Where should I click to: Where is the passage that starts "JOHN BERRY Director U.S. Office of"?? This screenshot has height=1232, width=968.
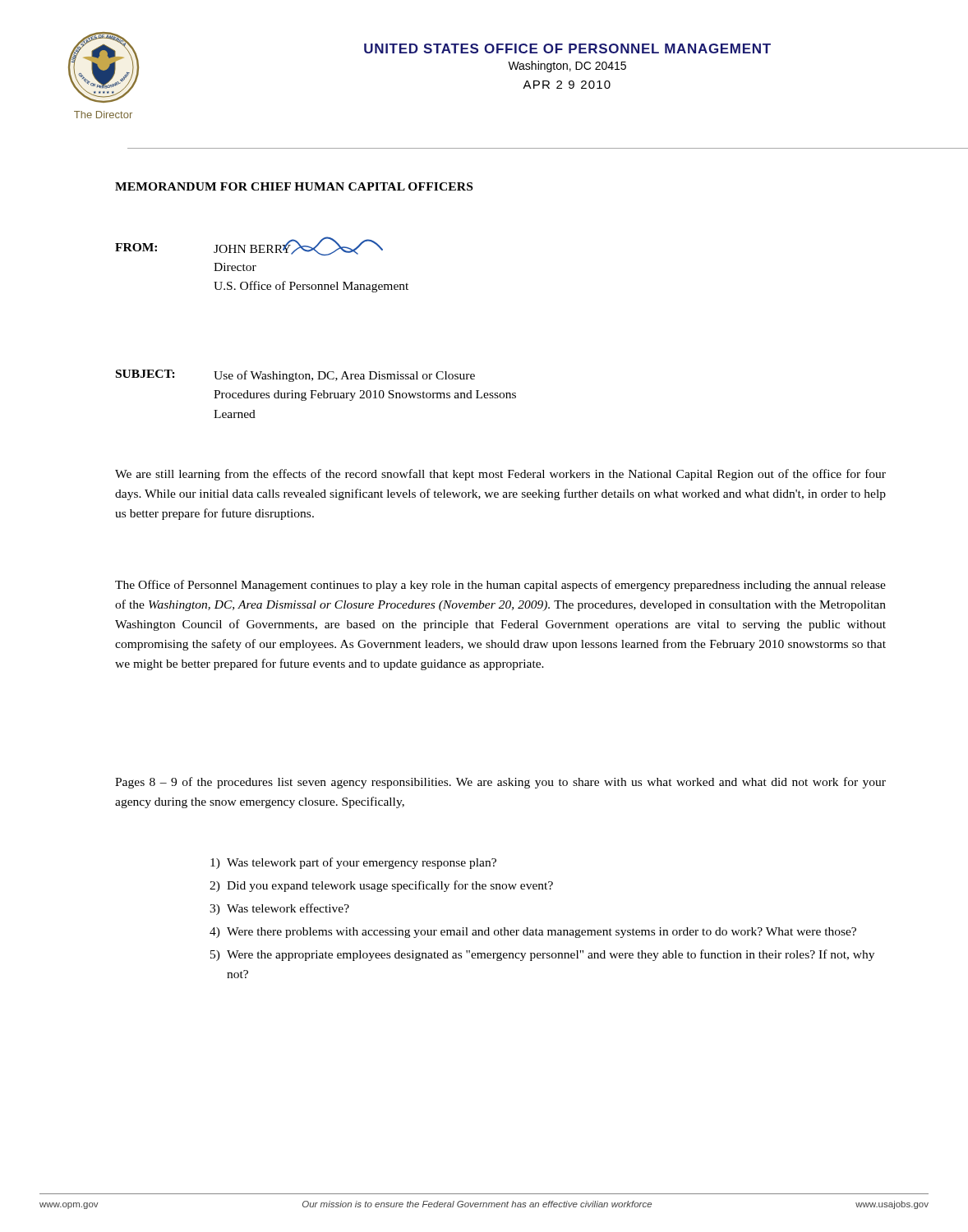click(298, 248)
